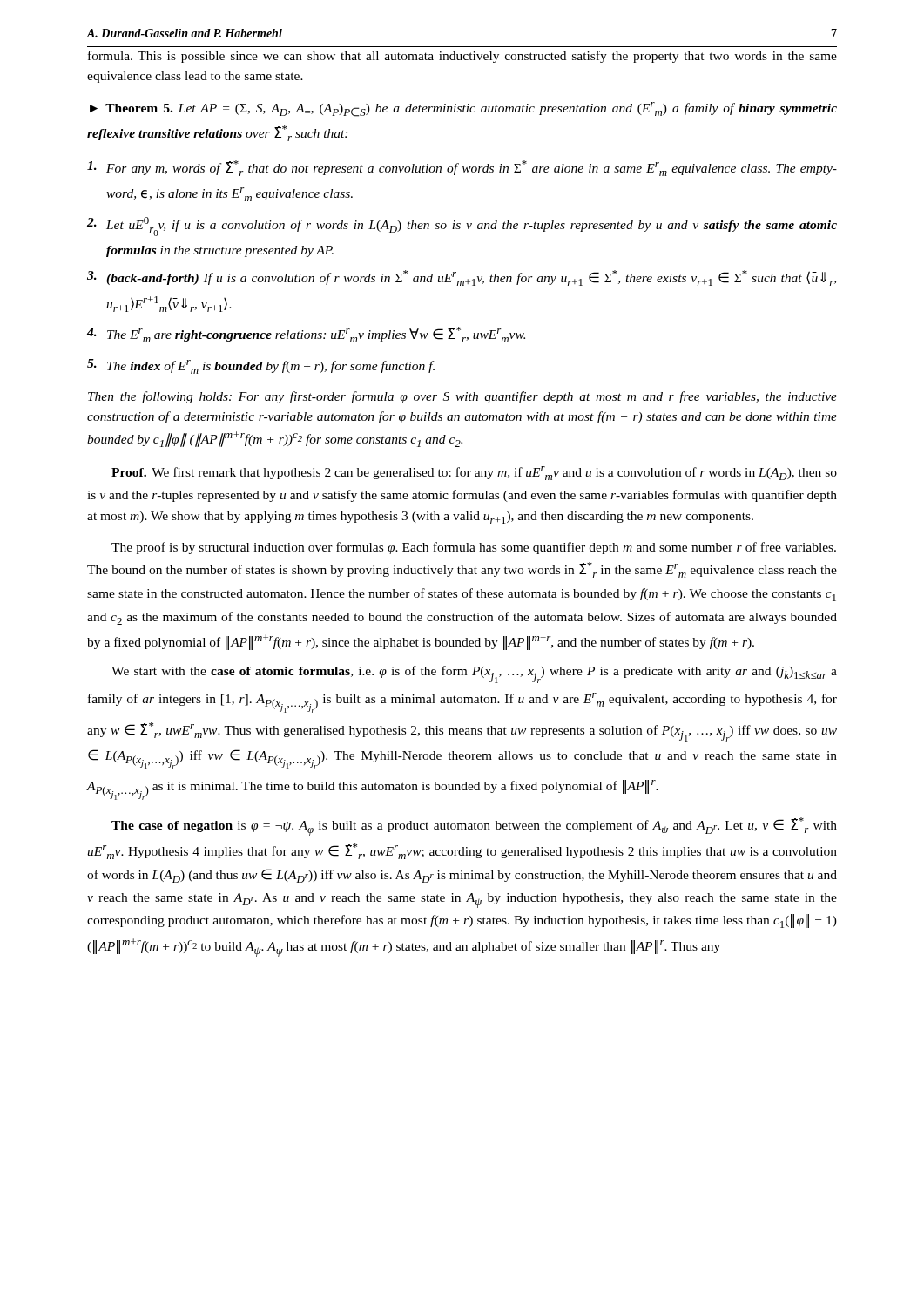Locate the text starting "The case of negation is φ"

point(462,886)
